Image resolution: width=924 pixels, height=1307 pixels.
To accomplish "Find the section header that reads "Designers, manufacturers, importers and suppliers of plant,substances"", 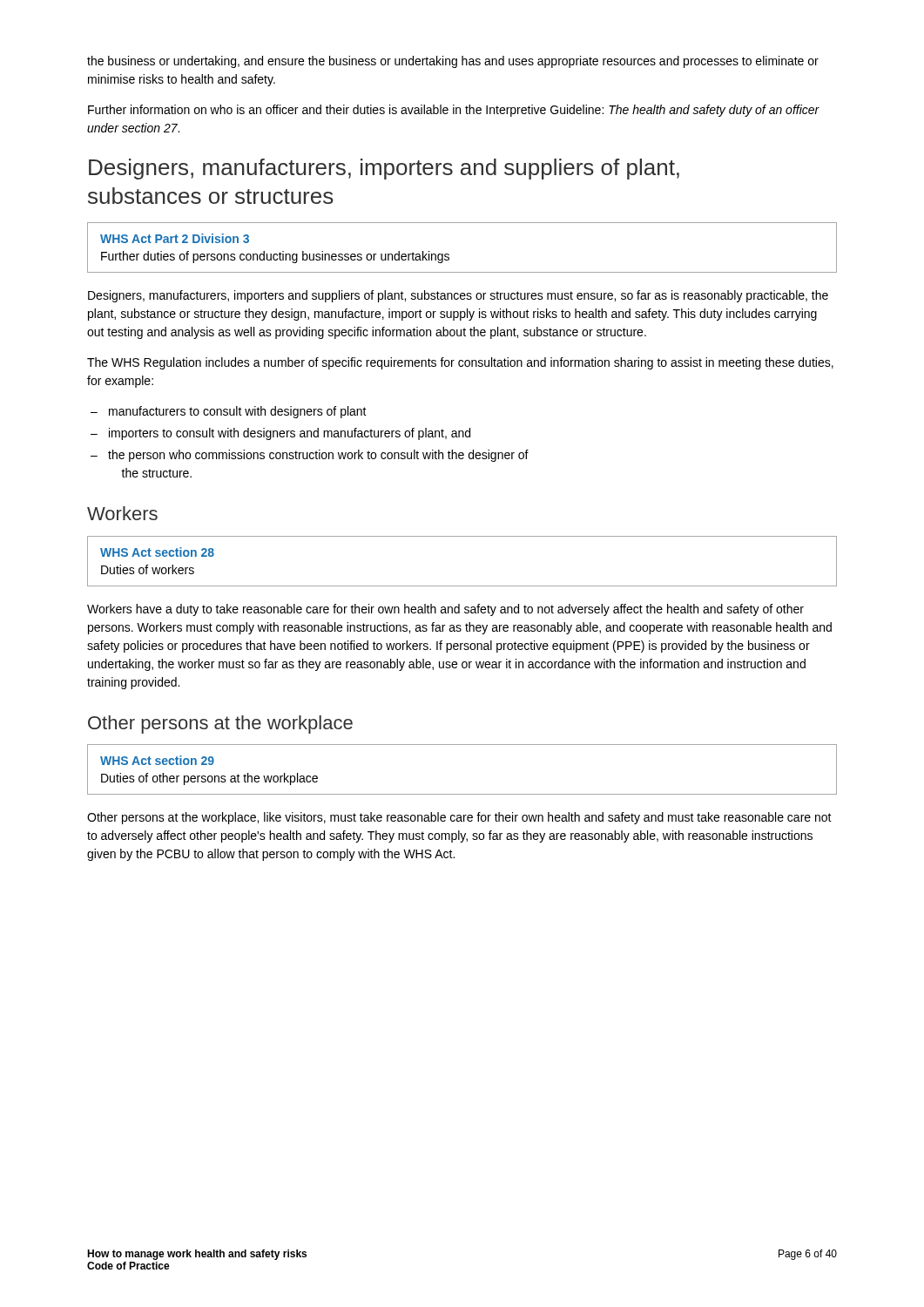I will (384, 181).
